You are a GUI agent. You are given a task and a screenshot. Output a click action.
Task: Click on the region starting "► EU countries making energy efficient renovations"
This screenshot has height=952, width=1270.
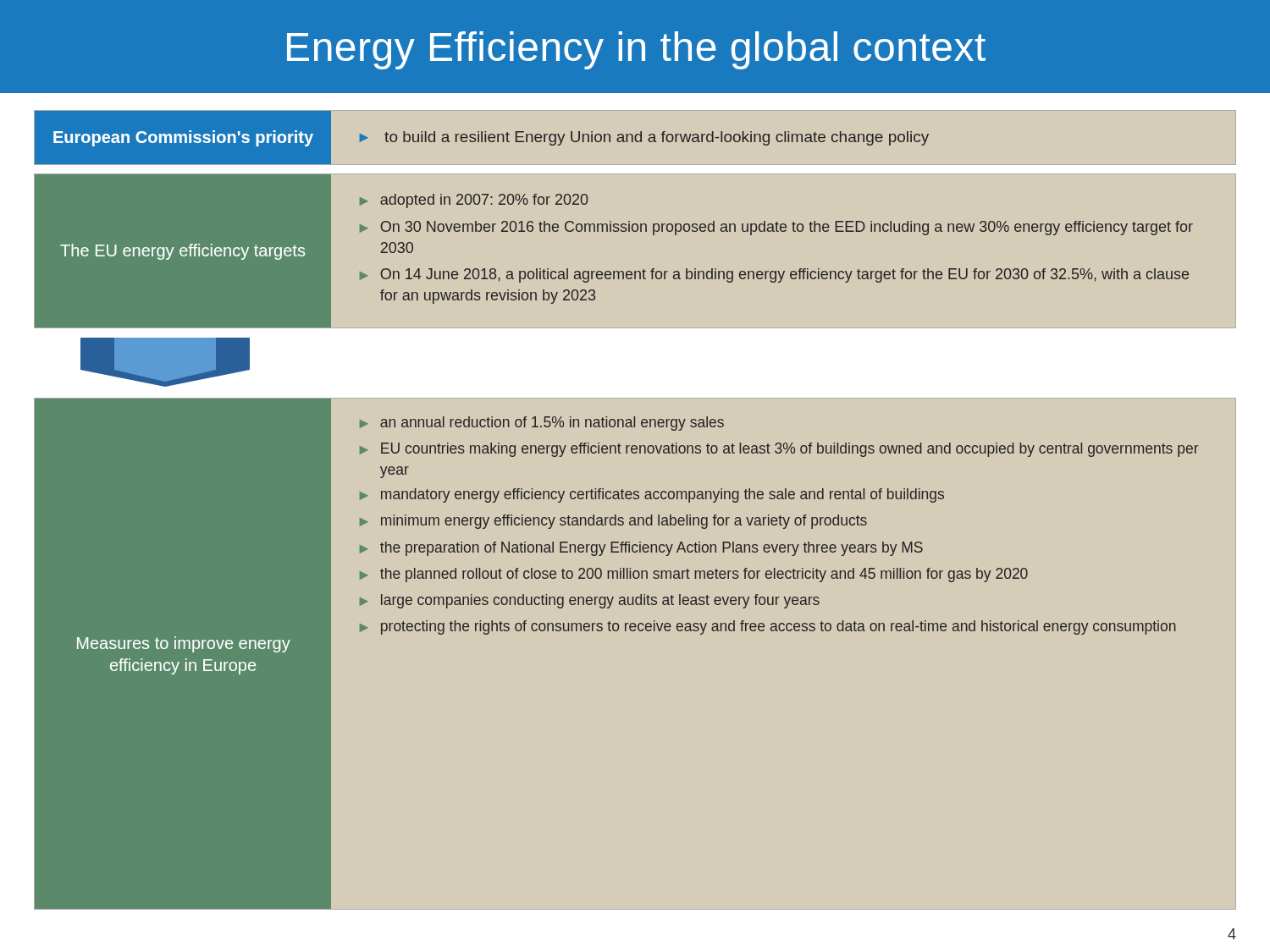coord(783,459)
